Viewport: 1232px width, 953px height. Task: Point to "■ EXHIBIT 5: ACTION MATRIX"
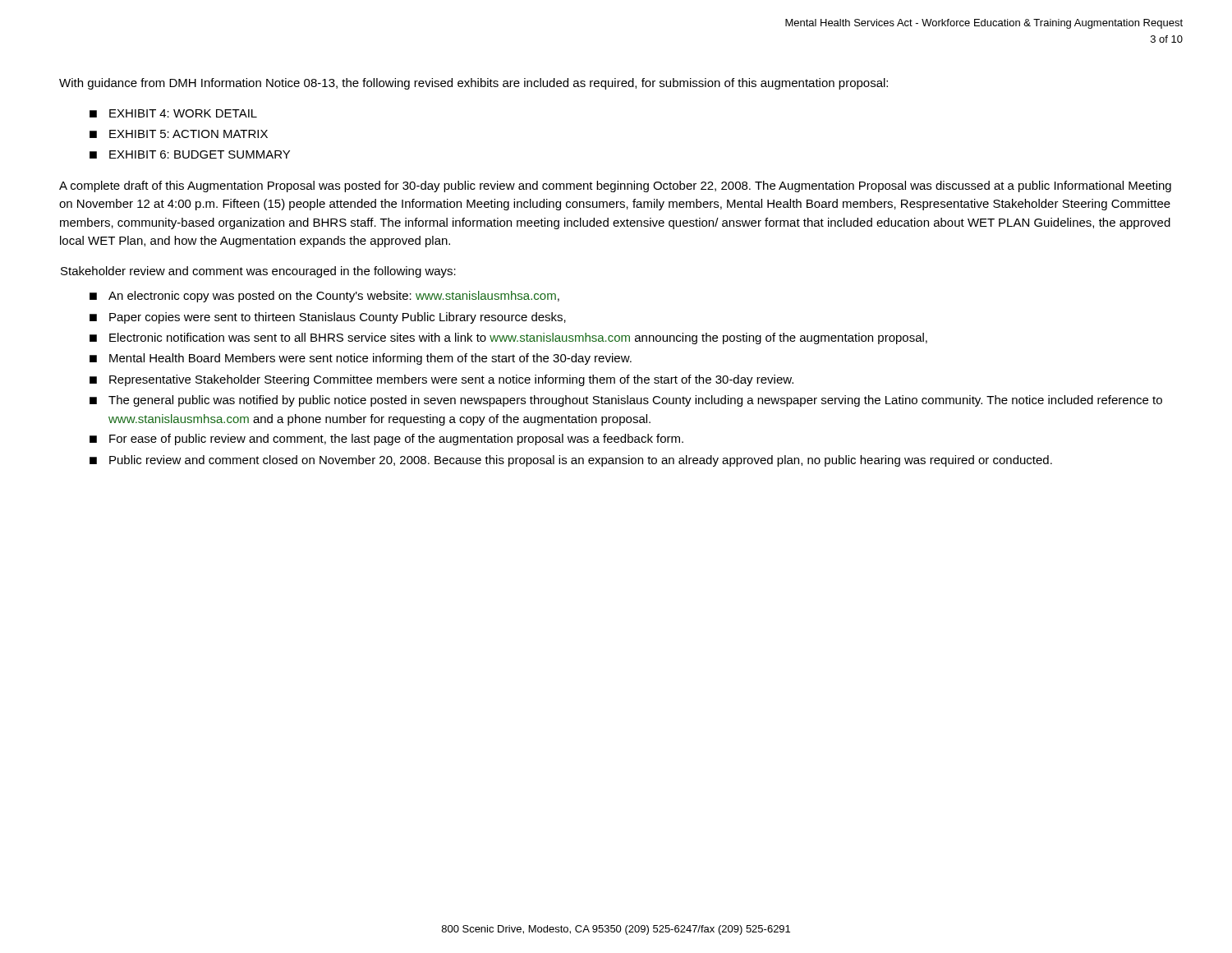click(179, 134)
